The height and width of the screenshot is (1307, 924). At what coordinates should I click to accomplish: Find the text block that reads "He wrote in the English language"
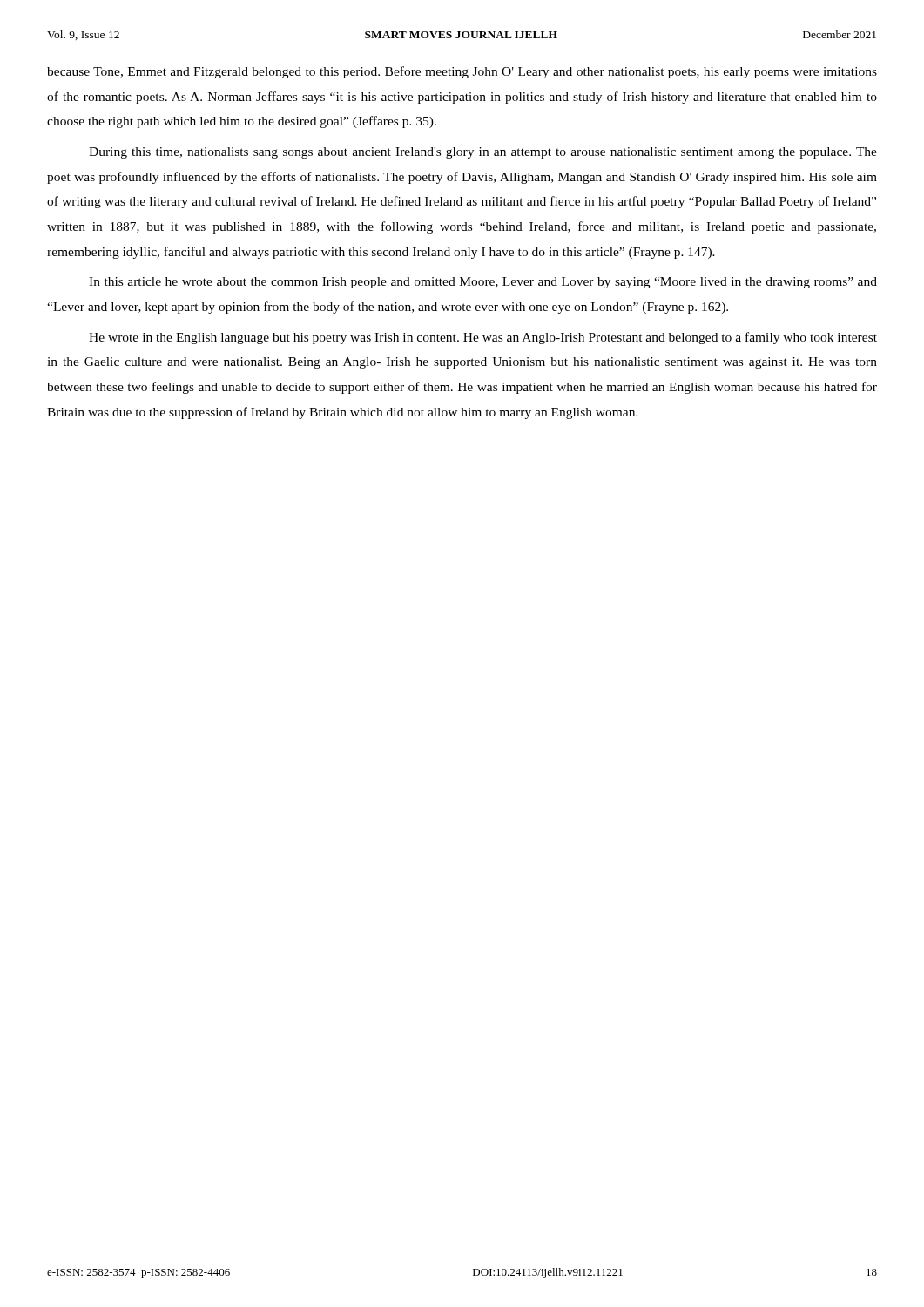[x=462, y=375]
